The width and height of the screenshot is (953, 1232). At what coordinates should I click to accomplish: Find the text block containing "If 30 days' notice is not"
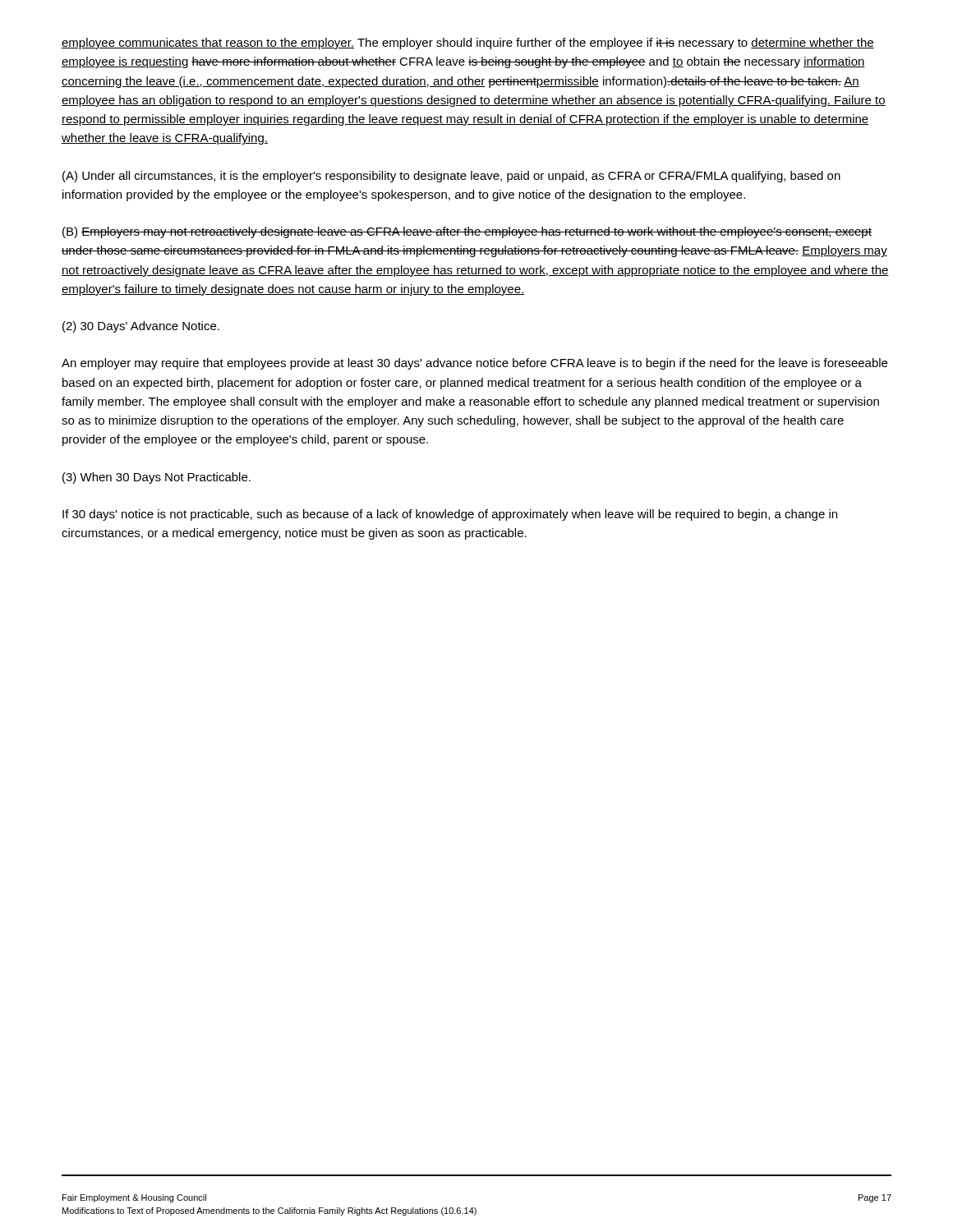pyautogui.click(x=450, y=523)
